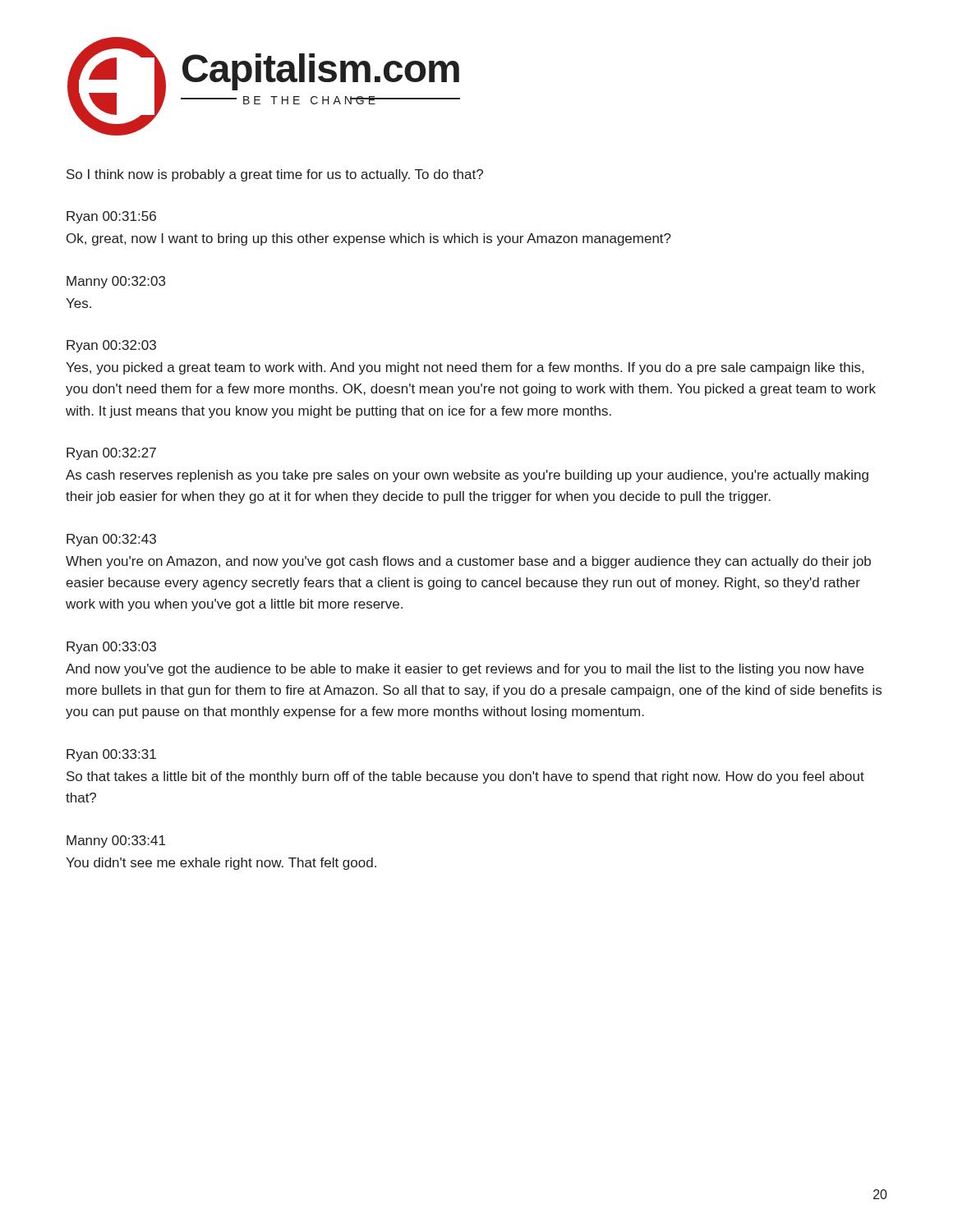Select a logo
953x1232 pixels.
(x=271, y=86)
